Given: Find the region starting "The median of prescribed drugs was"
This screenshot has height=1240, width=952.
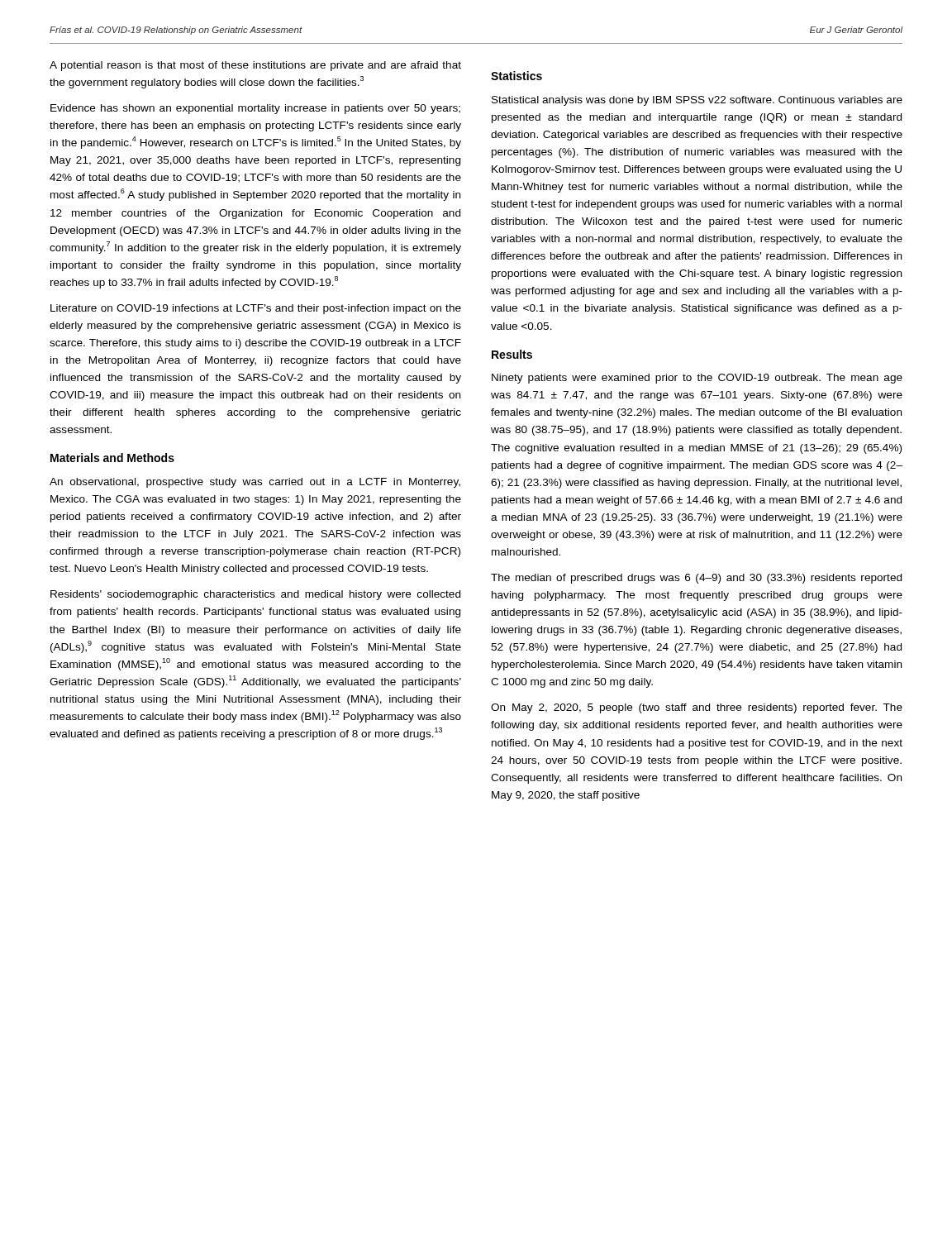Looking at the screenshot, I should [x=697, y=630].
